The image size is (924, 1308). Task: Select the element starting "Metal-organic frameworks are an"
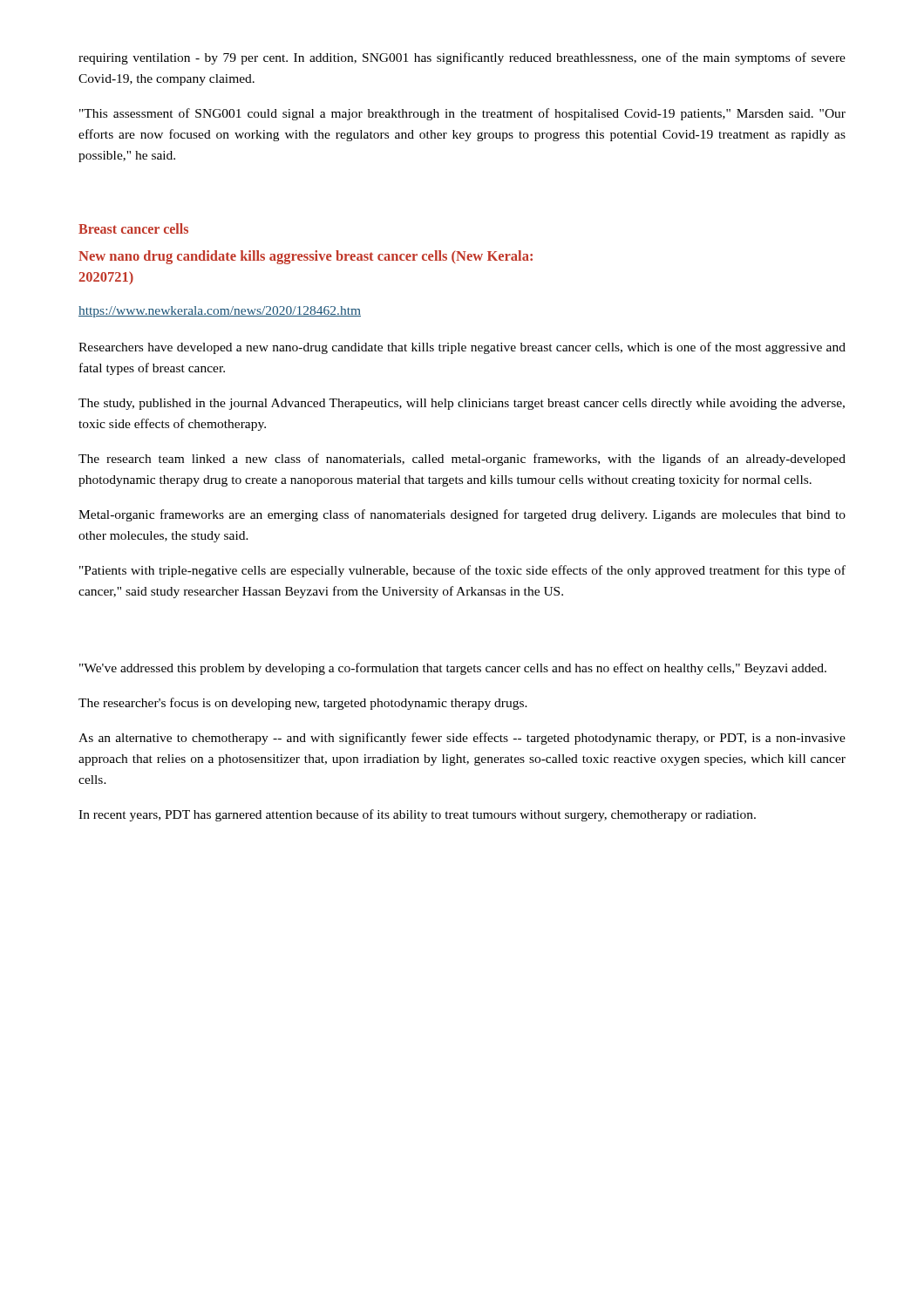(462, 525)
